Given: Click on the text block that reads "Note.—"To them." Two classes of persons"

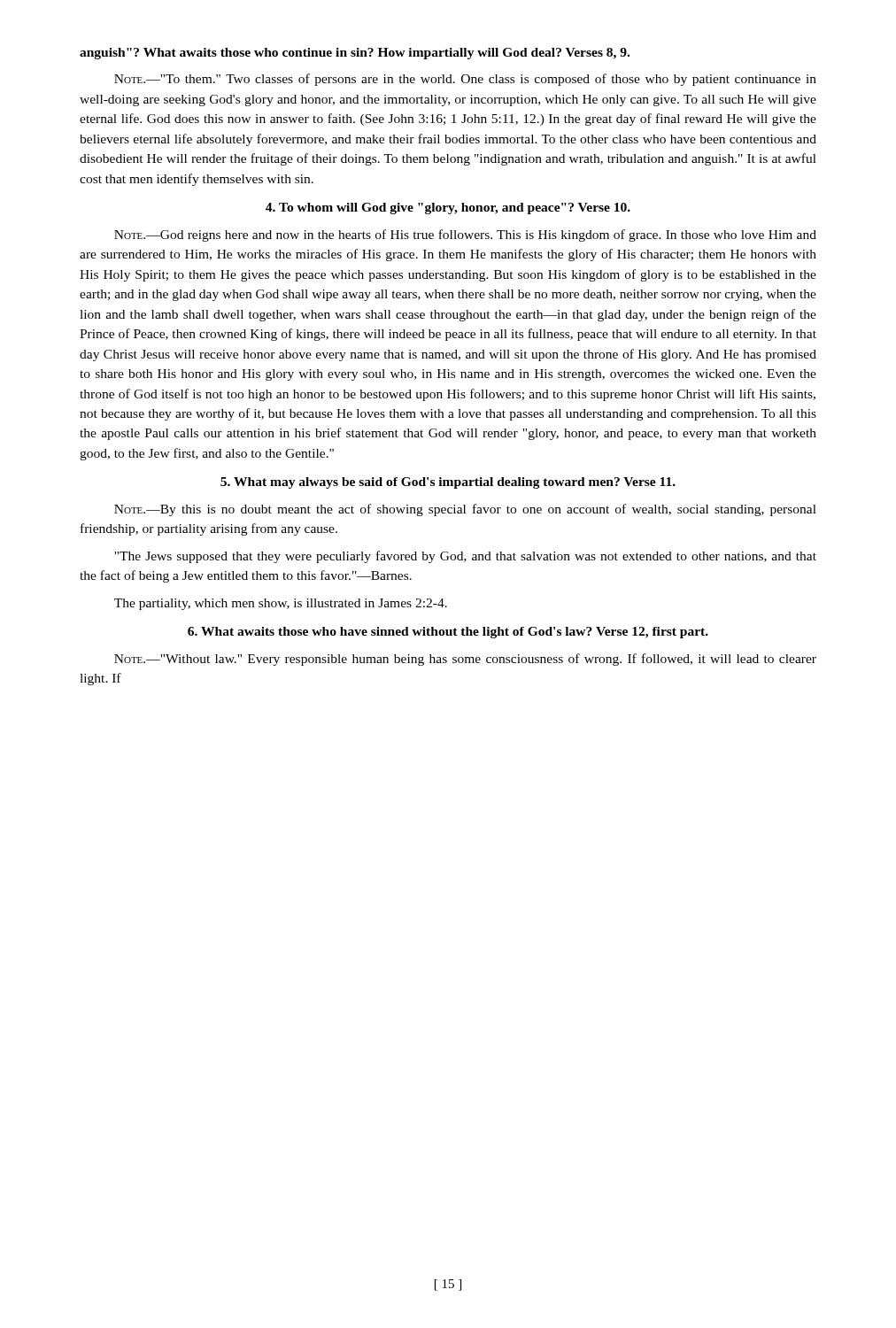Looking at the screenshot, I should [448, 128].
